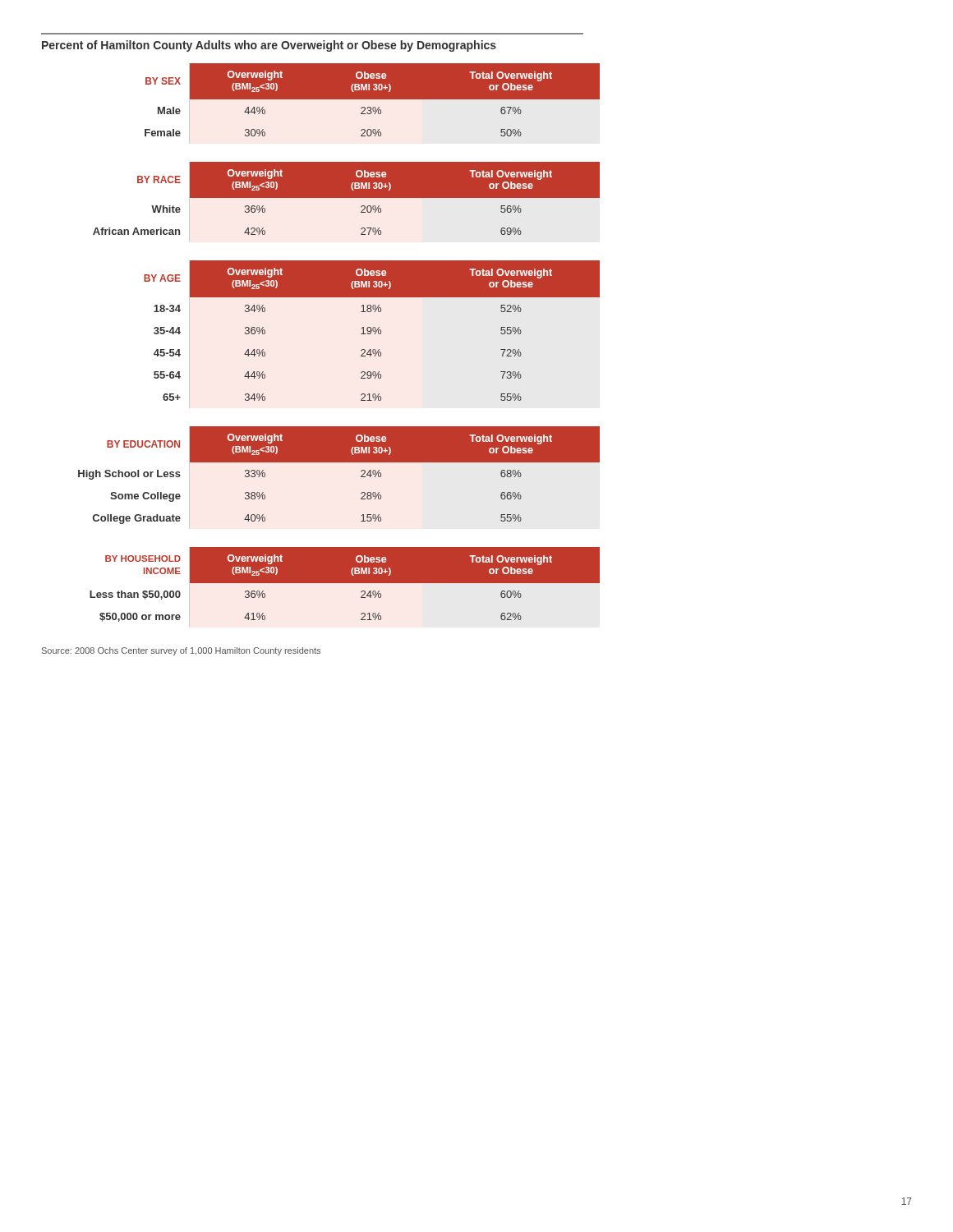Locate the table with the text "BY AGE"

[x=320, y=334]
